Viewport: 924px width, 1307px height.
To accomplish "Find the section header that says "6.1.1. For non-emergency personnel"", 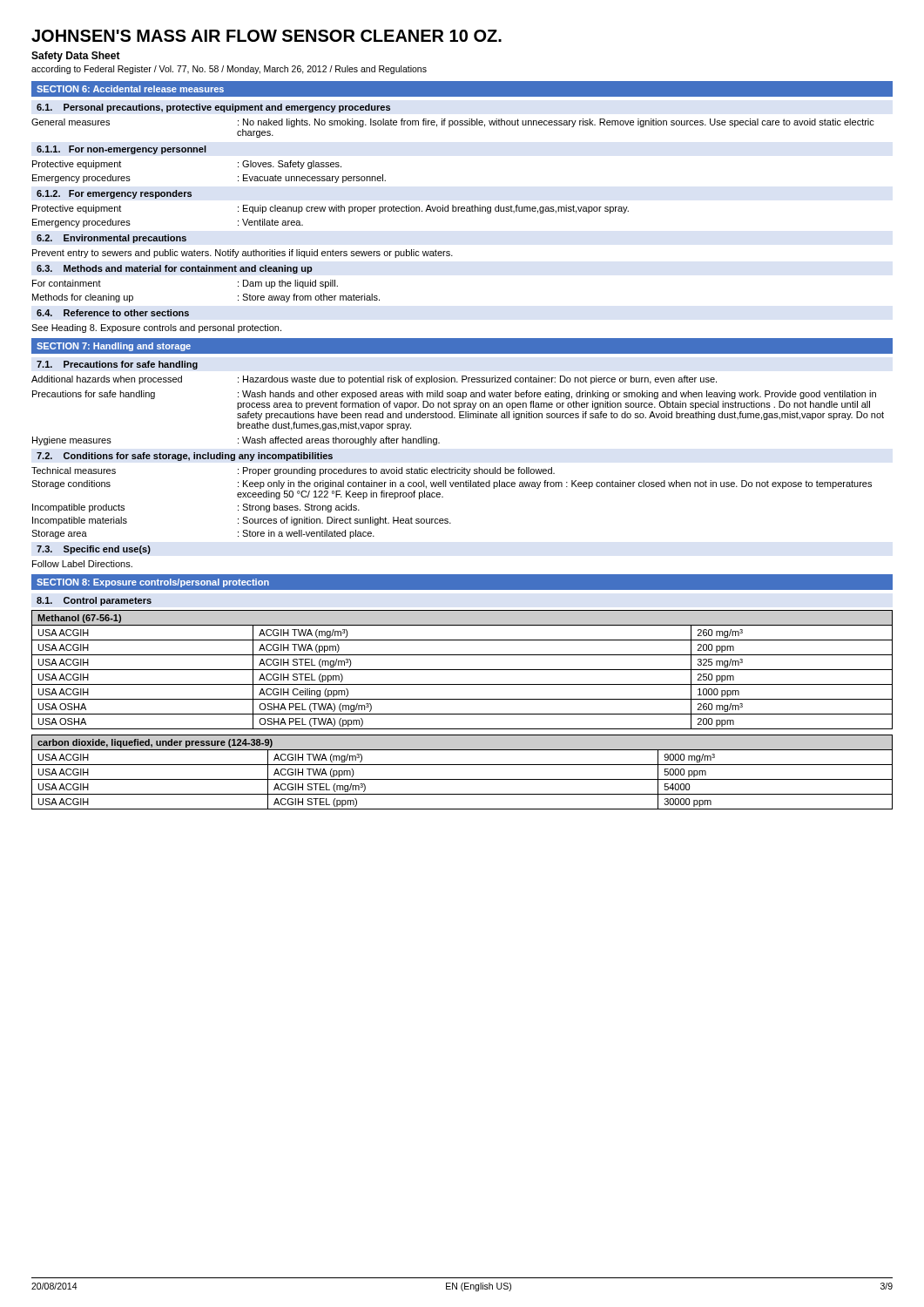I will point(121,150).
